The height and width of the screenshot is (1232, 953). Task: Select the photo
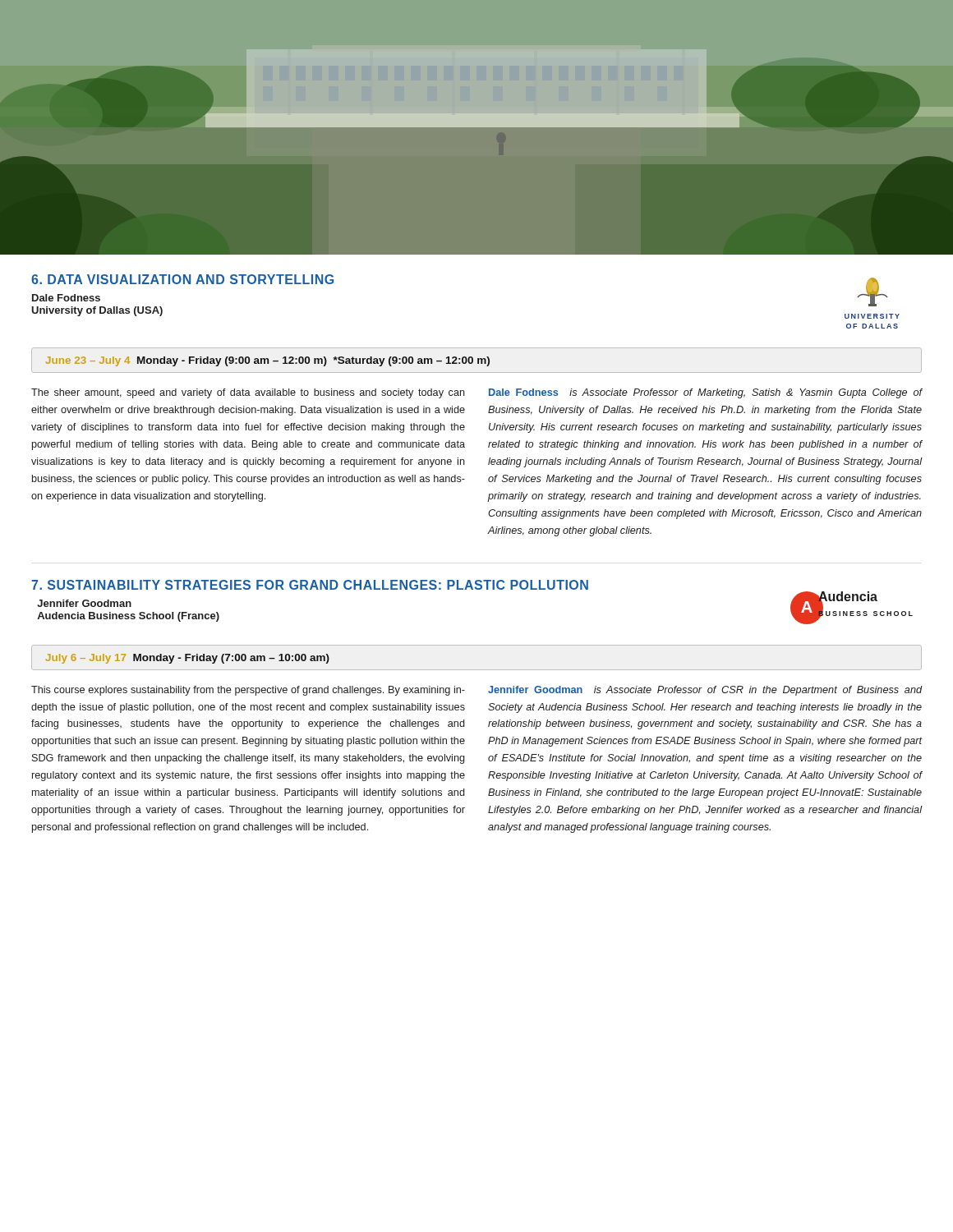point(476,127)
